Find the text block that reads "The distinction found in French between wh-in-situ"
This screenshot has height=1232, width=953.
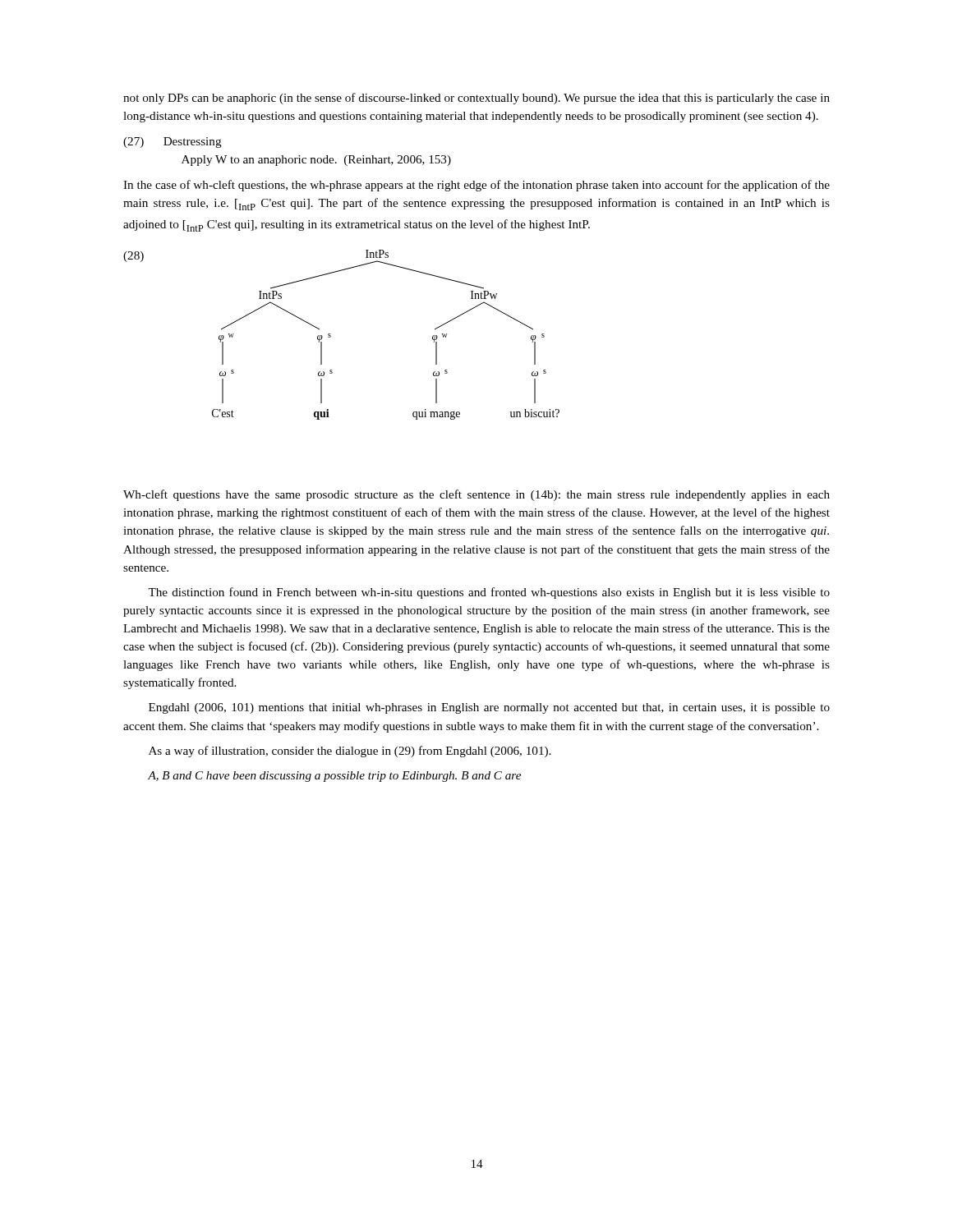pos(476,637)
